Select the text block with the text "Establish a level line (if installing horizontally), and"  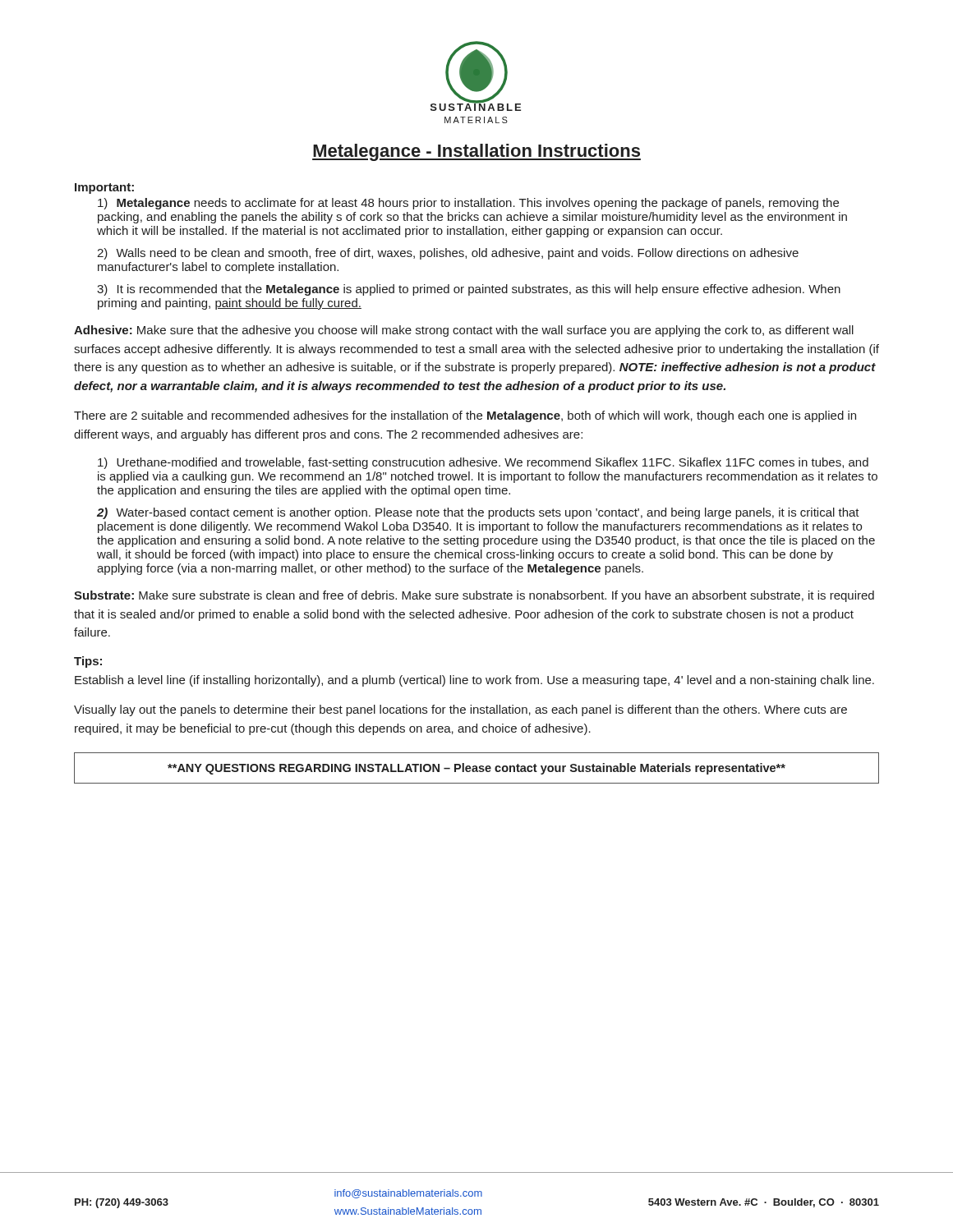(474, 679)
